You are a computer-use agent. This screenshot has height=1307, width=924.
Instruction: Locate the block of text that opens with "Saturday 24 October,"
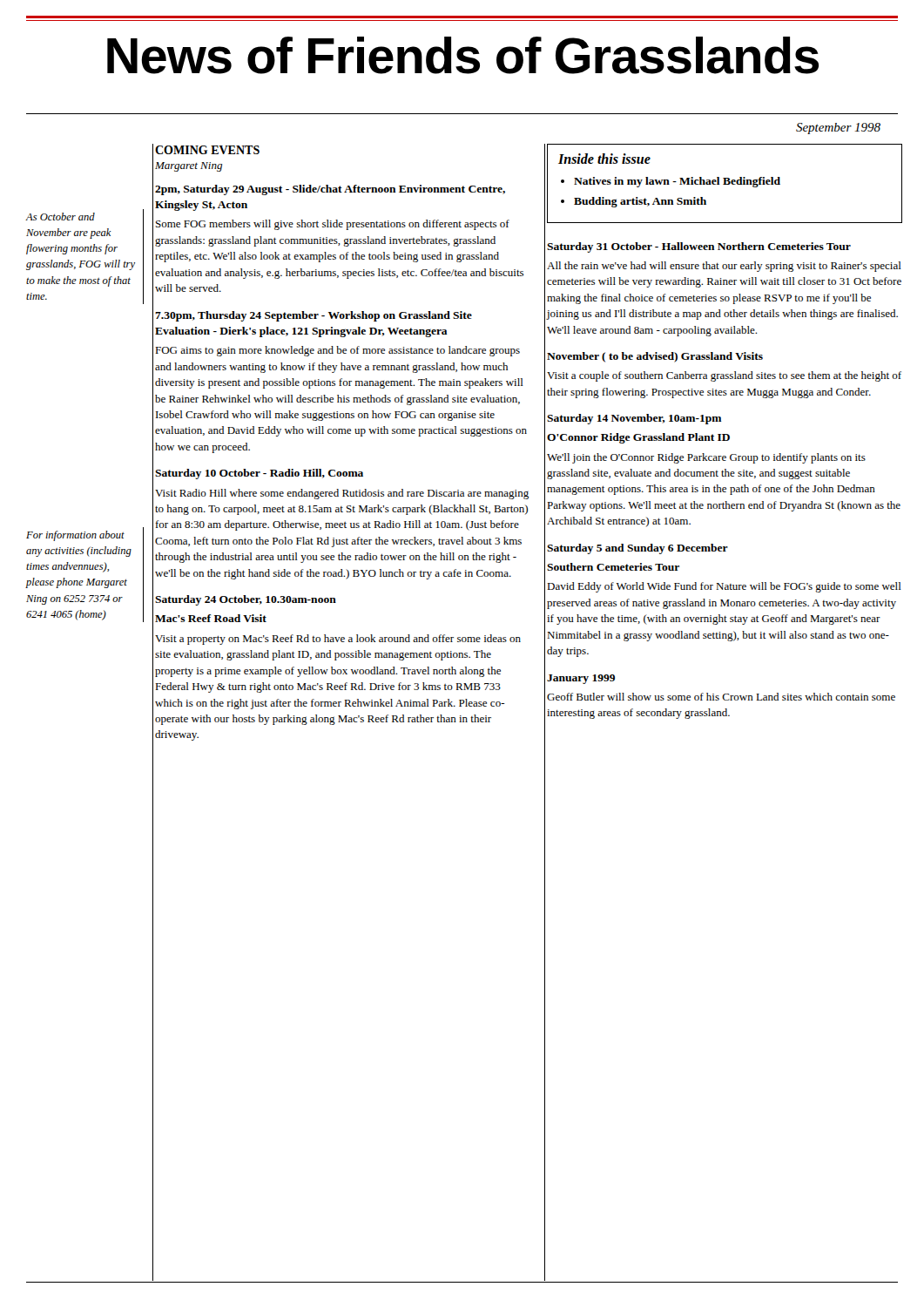coord(342,667)
